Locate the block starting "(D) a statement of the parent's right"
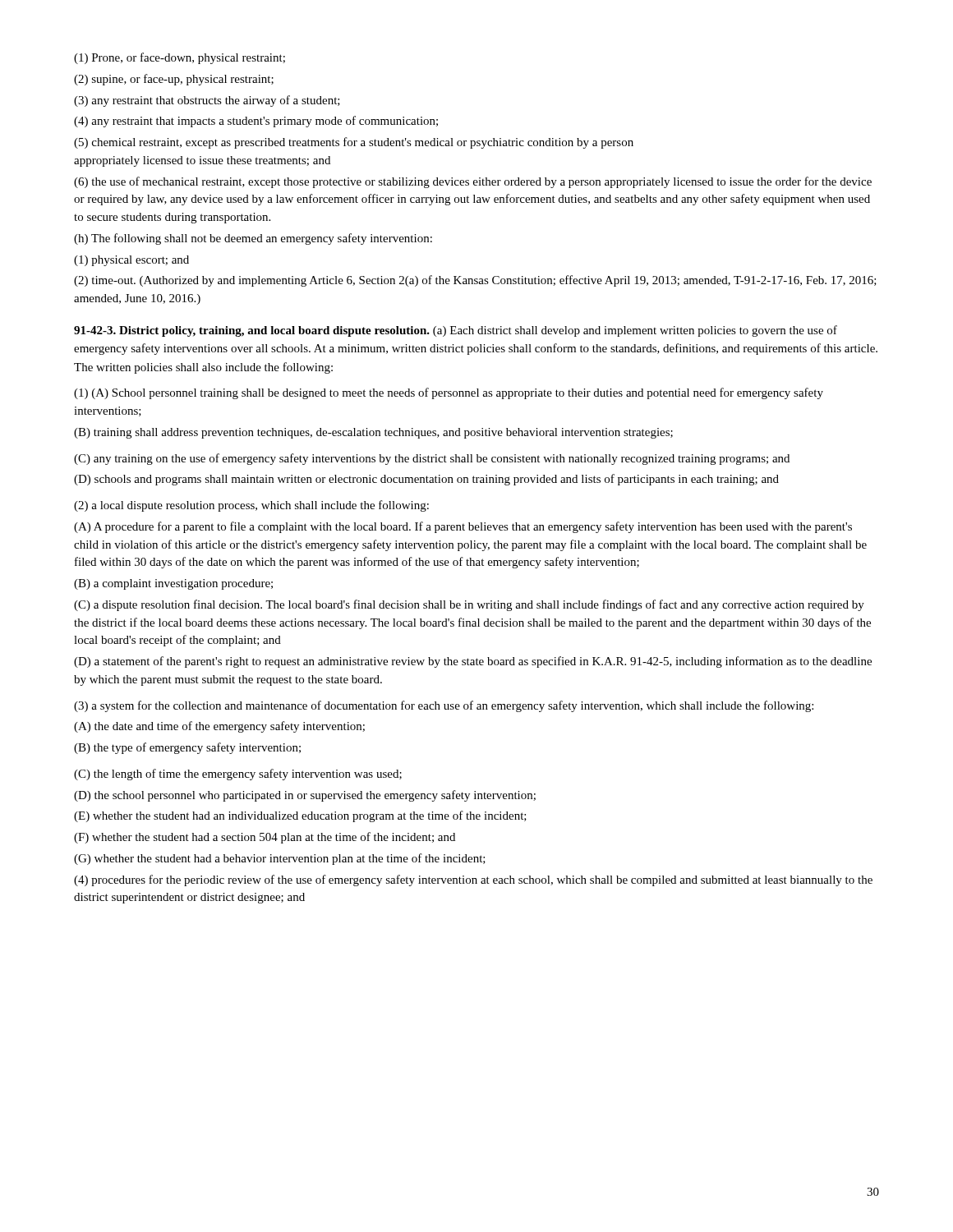Screen dimensions: 1232x953 click(473, 670)
